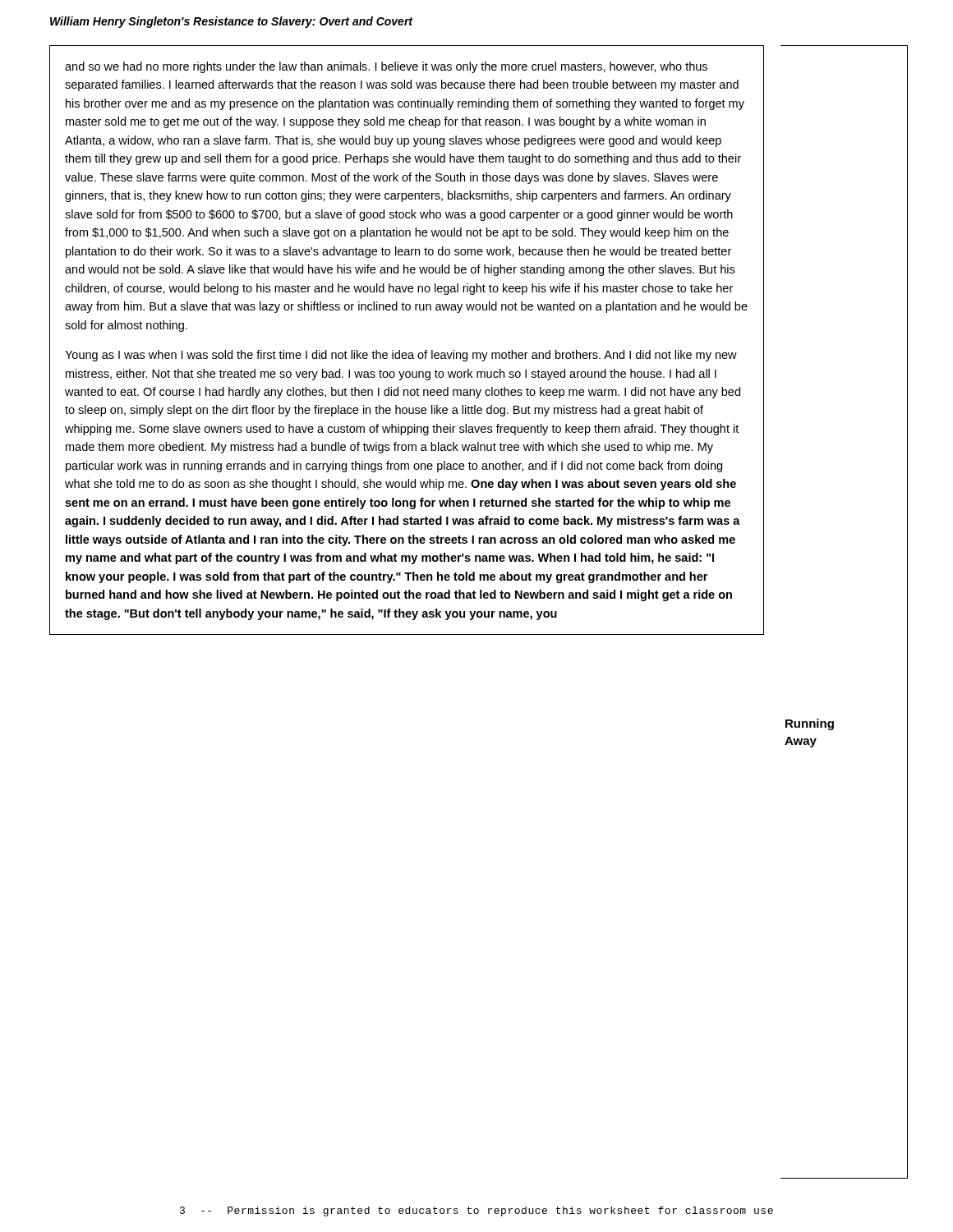Point to the element starting "and so we had"
This screenshot has height=1232, width=953.
pos(386,67)
